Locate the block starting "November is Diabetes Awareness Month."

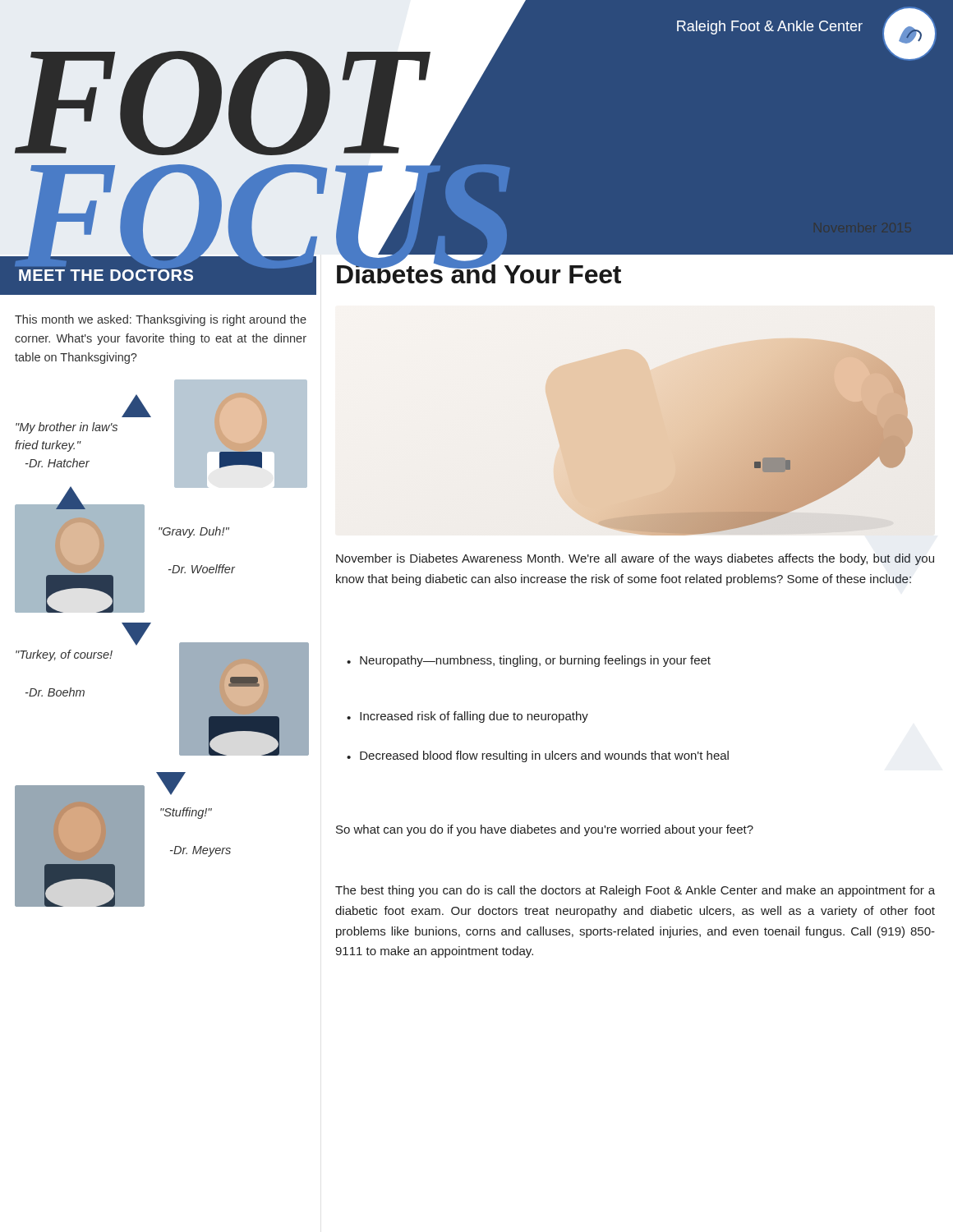click(x=635, y=568)
